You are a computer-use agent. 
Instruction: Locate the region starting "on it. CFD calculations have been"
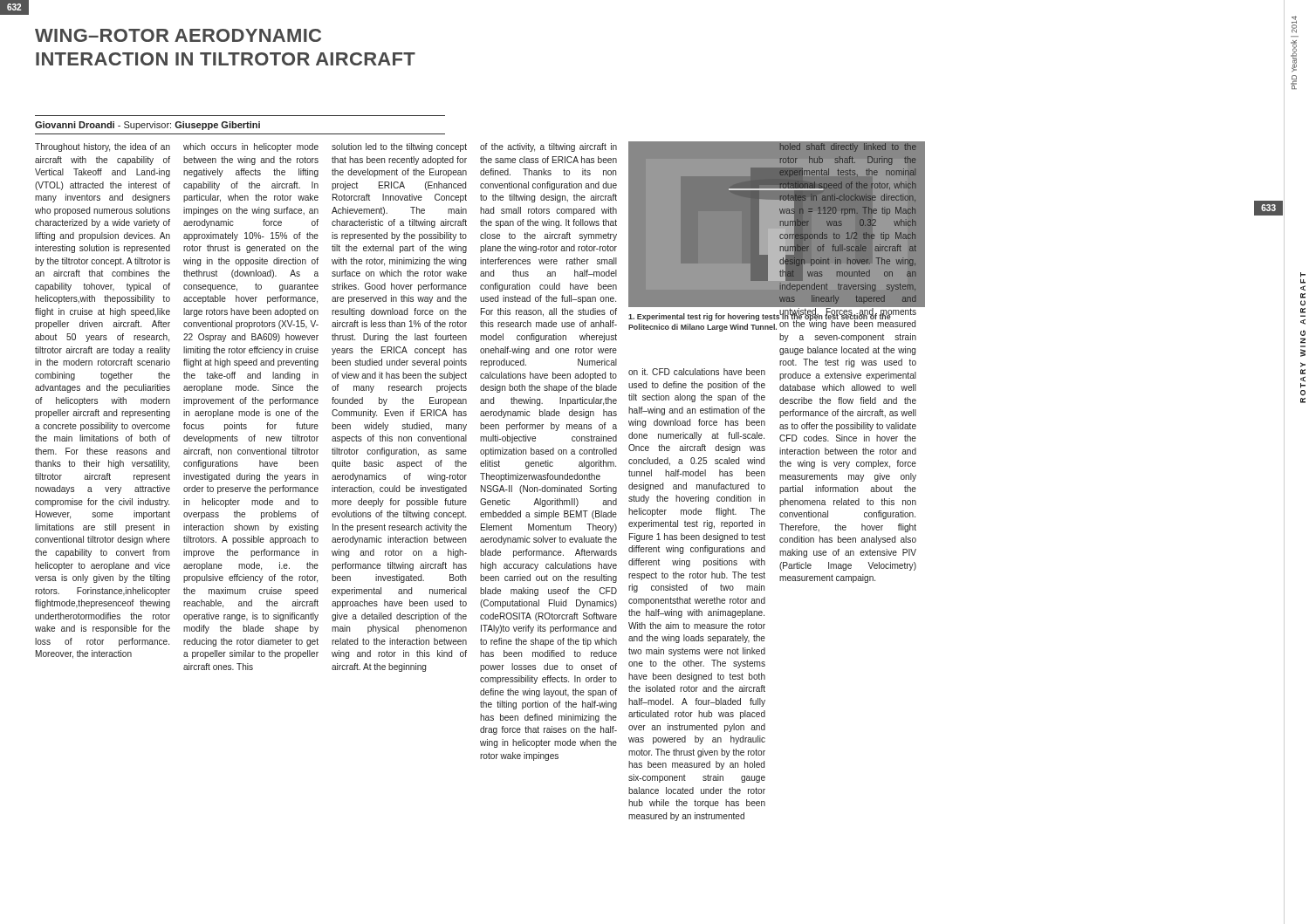697,594
